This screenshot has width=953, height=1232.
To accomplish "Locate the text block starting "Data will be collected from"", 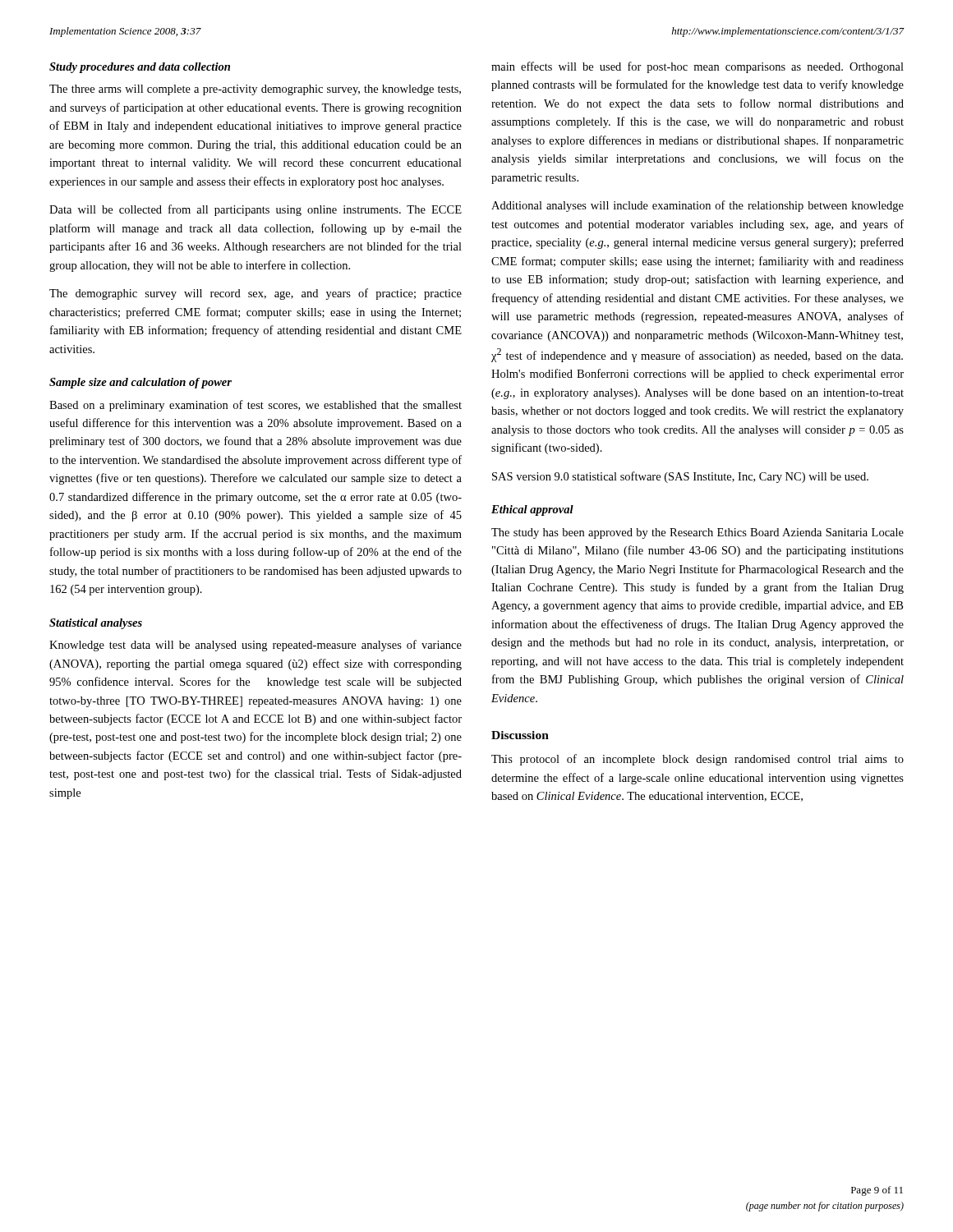I will point(255,238).
